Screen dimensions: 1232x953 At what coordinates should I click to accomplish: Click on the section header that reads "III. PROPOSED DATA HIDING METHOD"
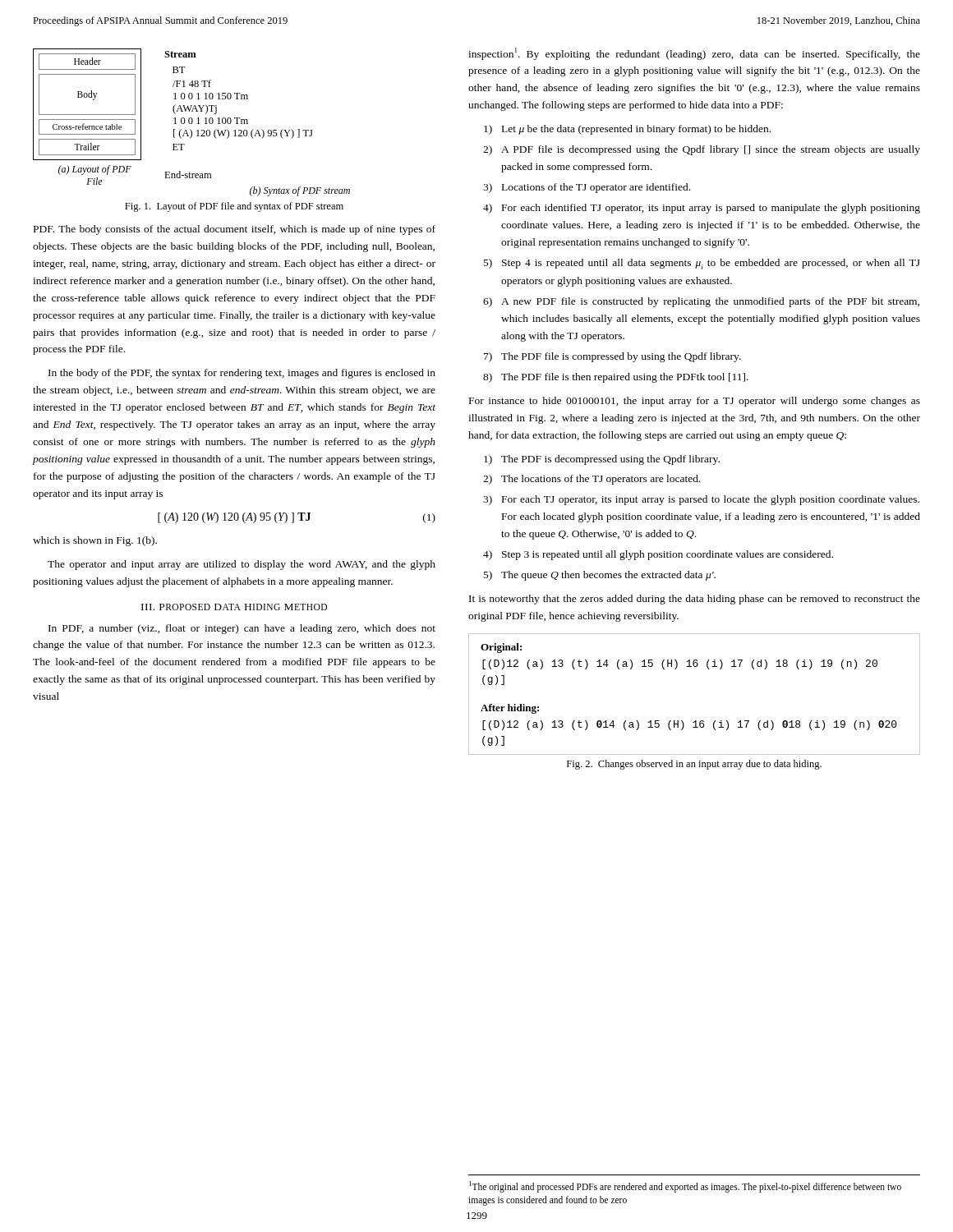234,606
